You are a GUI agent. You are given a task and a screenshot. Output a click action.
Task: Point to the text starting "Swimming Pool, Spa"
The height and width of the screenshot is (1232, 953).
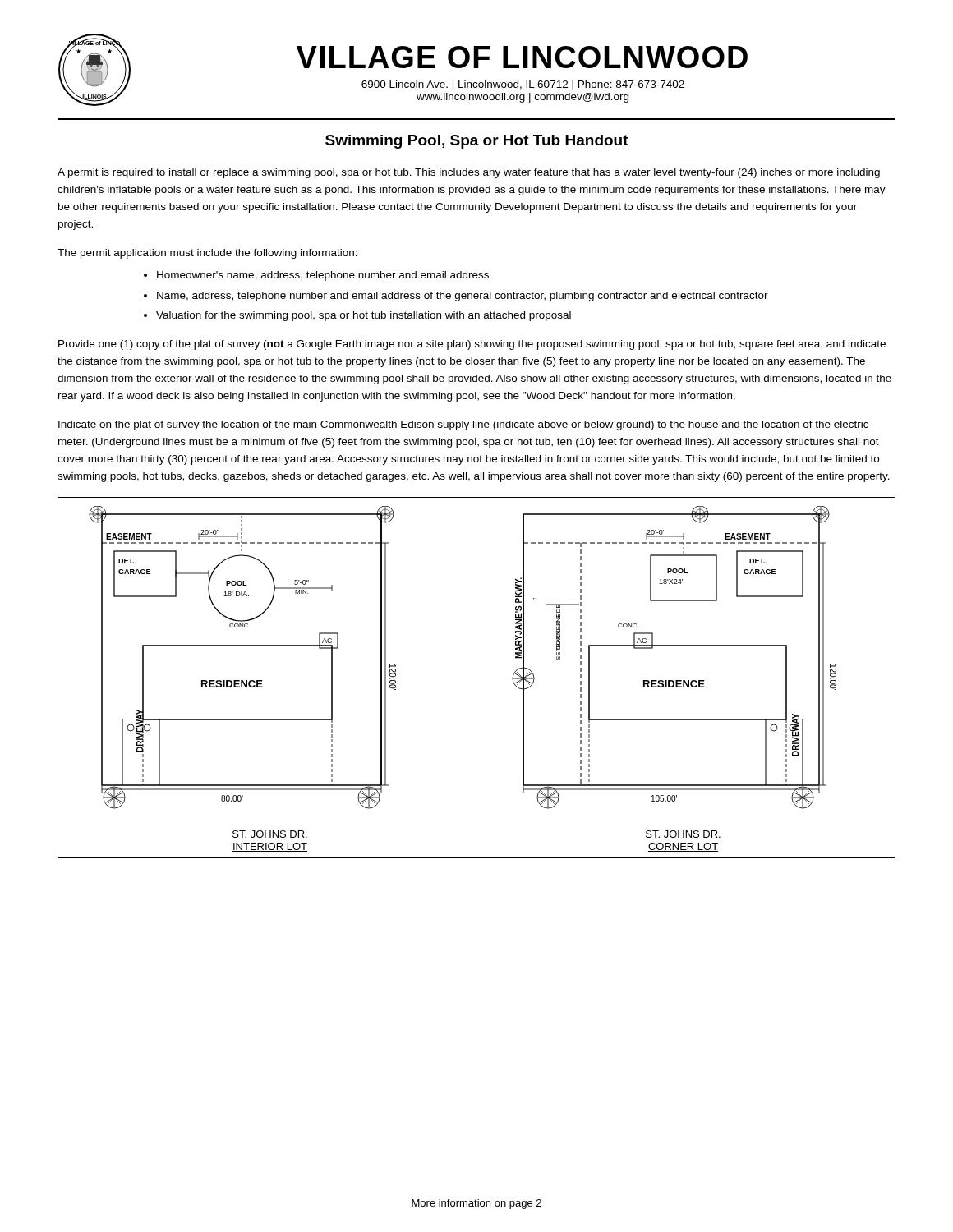click(x=476, y=140)
